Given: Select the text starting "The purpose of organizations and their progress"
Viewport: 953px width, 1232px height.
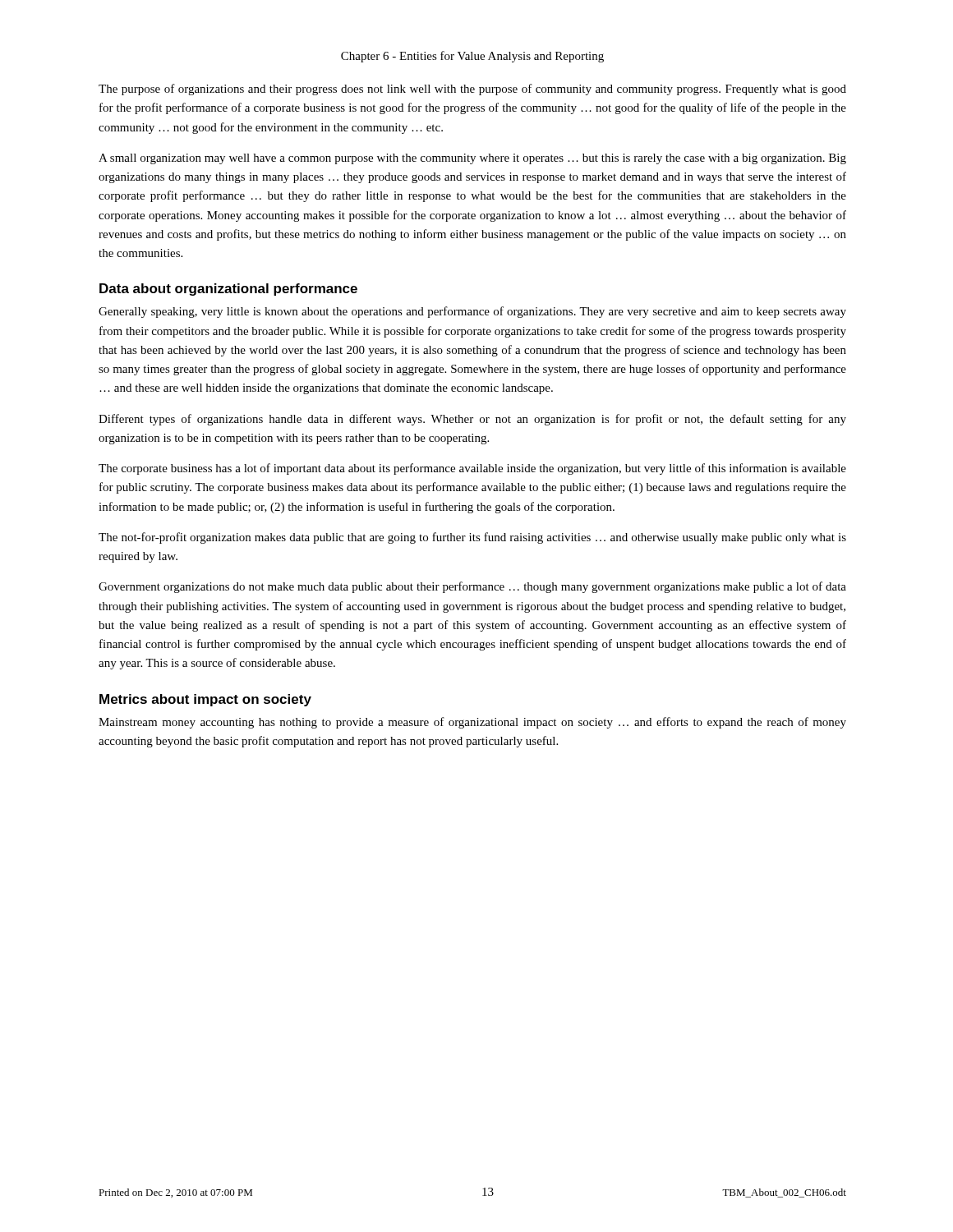Looking at the screenshot, I should pos(472,108).
